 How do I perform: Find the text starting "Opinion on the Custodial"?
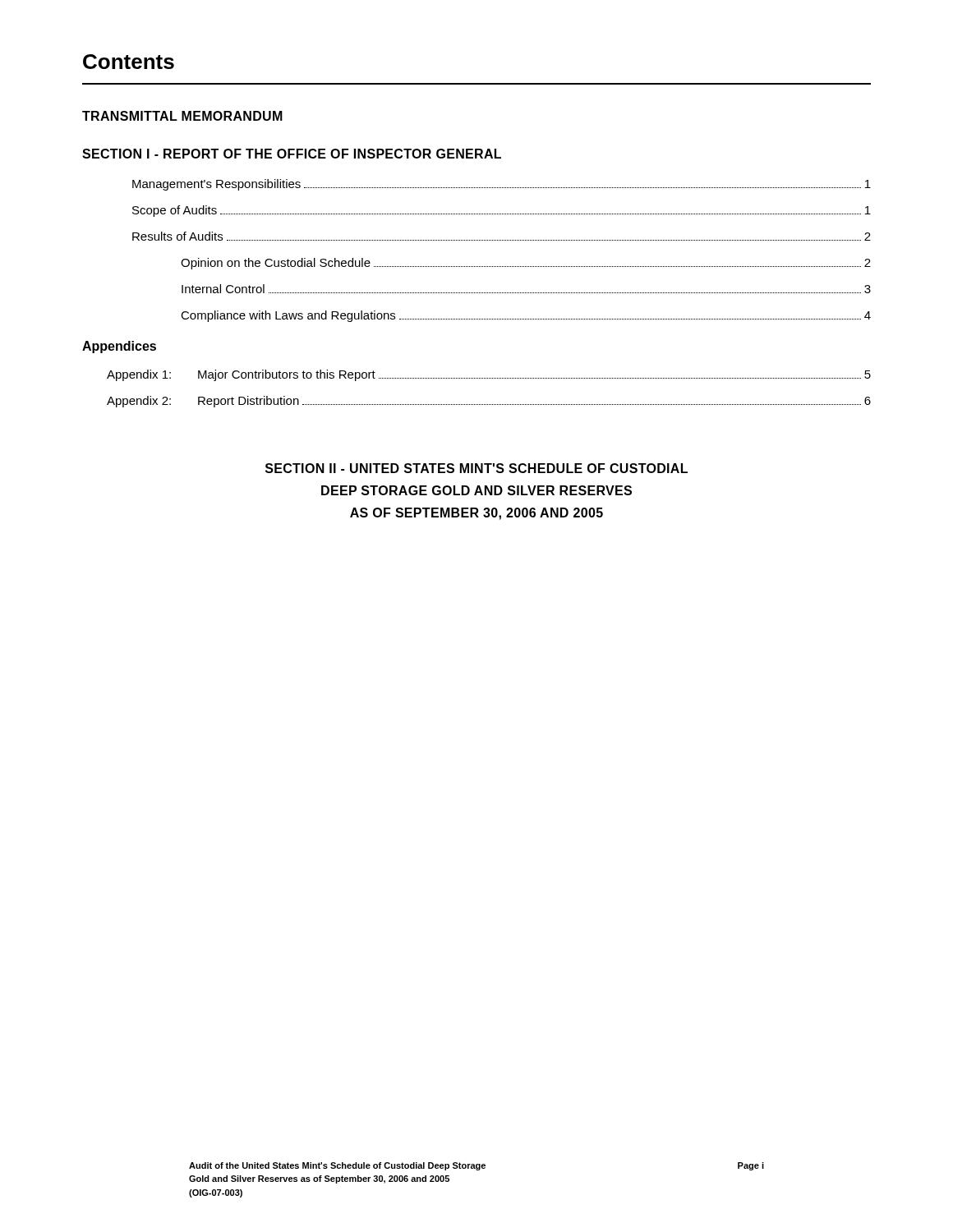coord(526,262)
